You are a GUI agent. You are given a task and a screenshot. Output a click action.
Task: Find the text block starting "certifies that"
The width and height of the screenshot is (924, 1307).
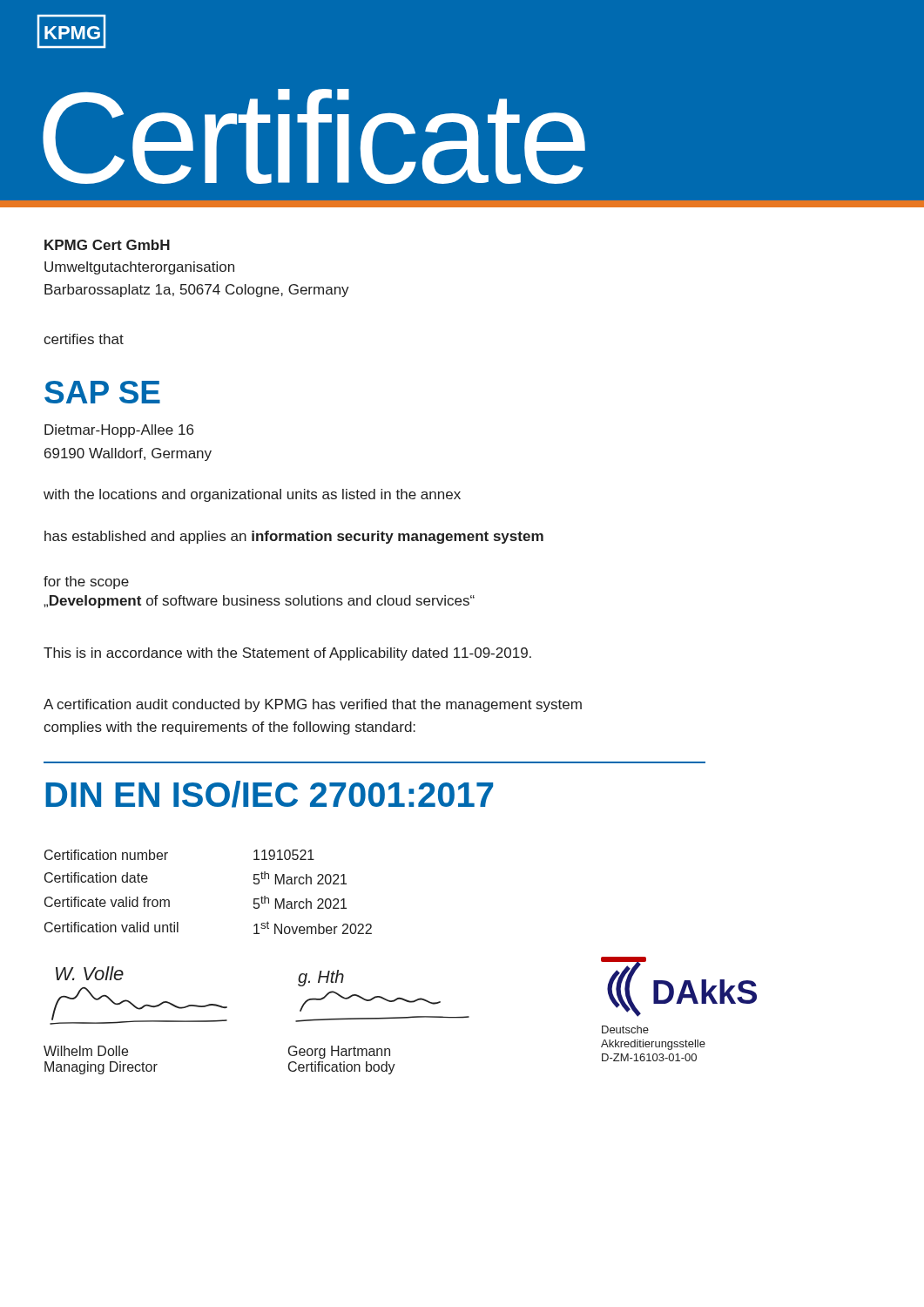tap(84, 339)
